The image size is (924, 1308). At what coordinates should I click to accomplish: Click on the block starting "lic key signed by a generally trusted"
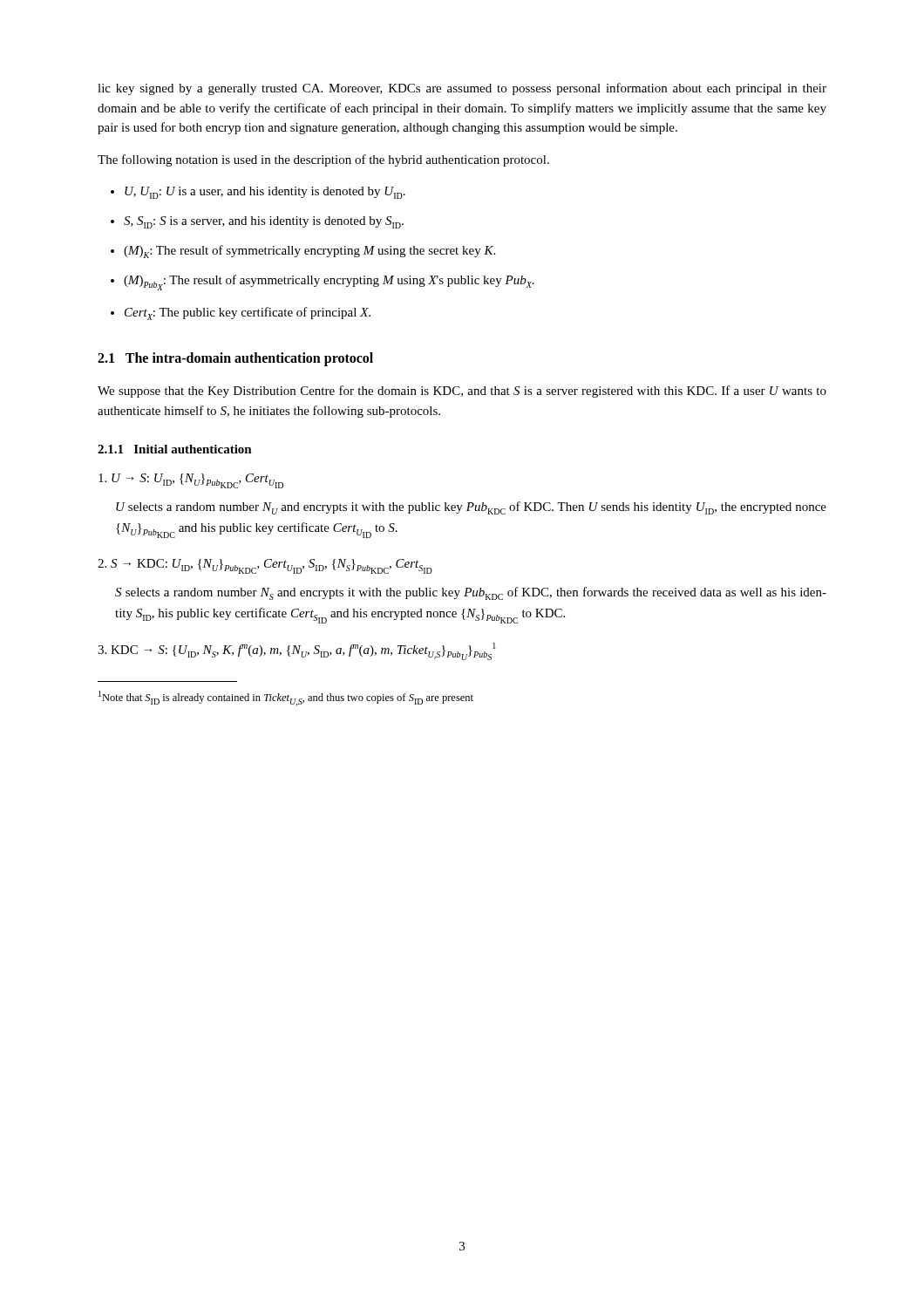pos(462,124)
